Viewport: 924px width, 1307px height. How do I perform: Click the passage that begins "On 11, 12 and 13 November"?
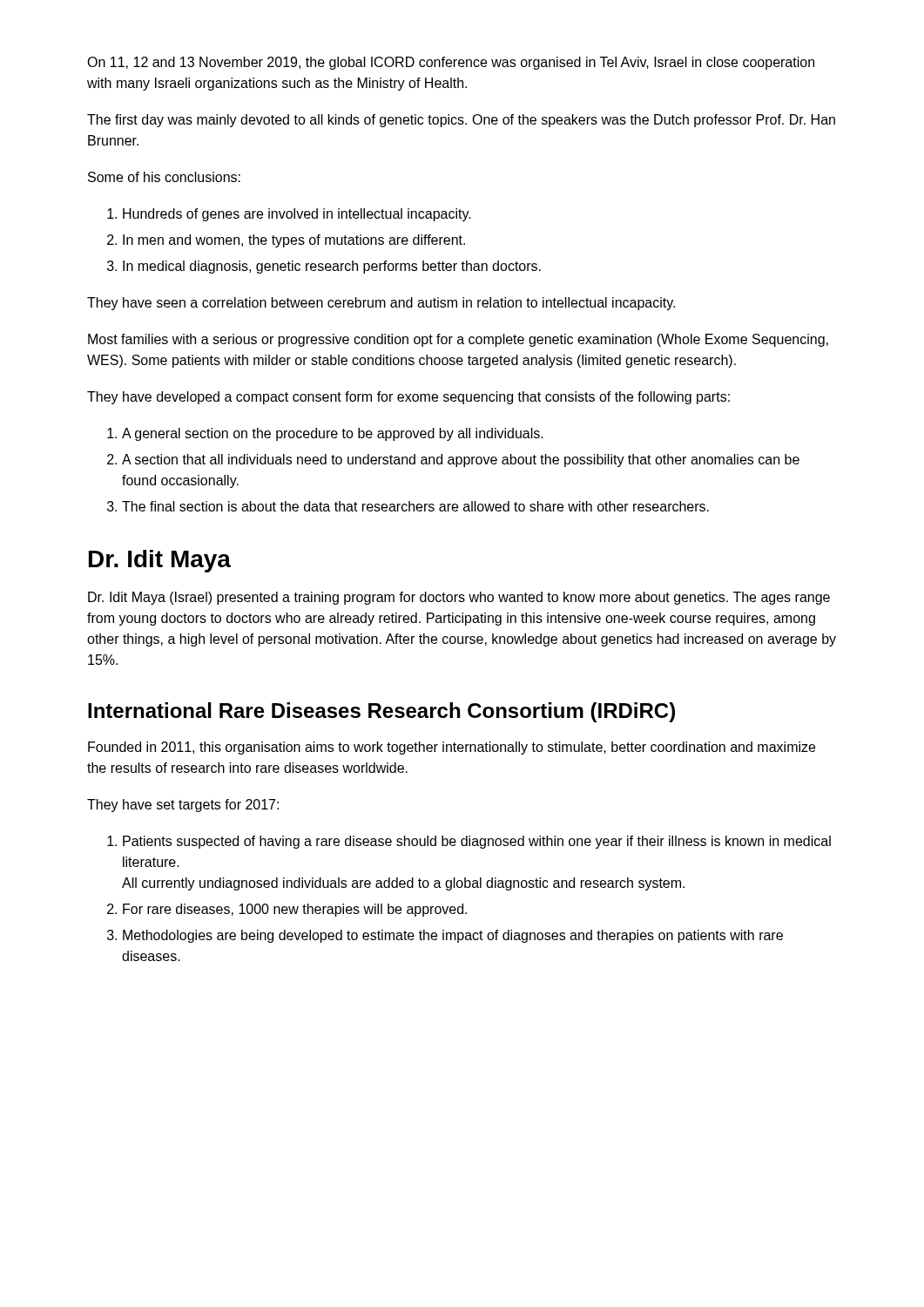(x=451, y=73)
